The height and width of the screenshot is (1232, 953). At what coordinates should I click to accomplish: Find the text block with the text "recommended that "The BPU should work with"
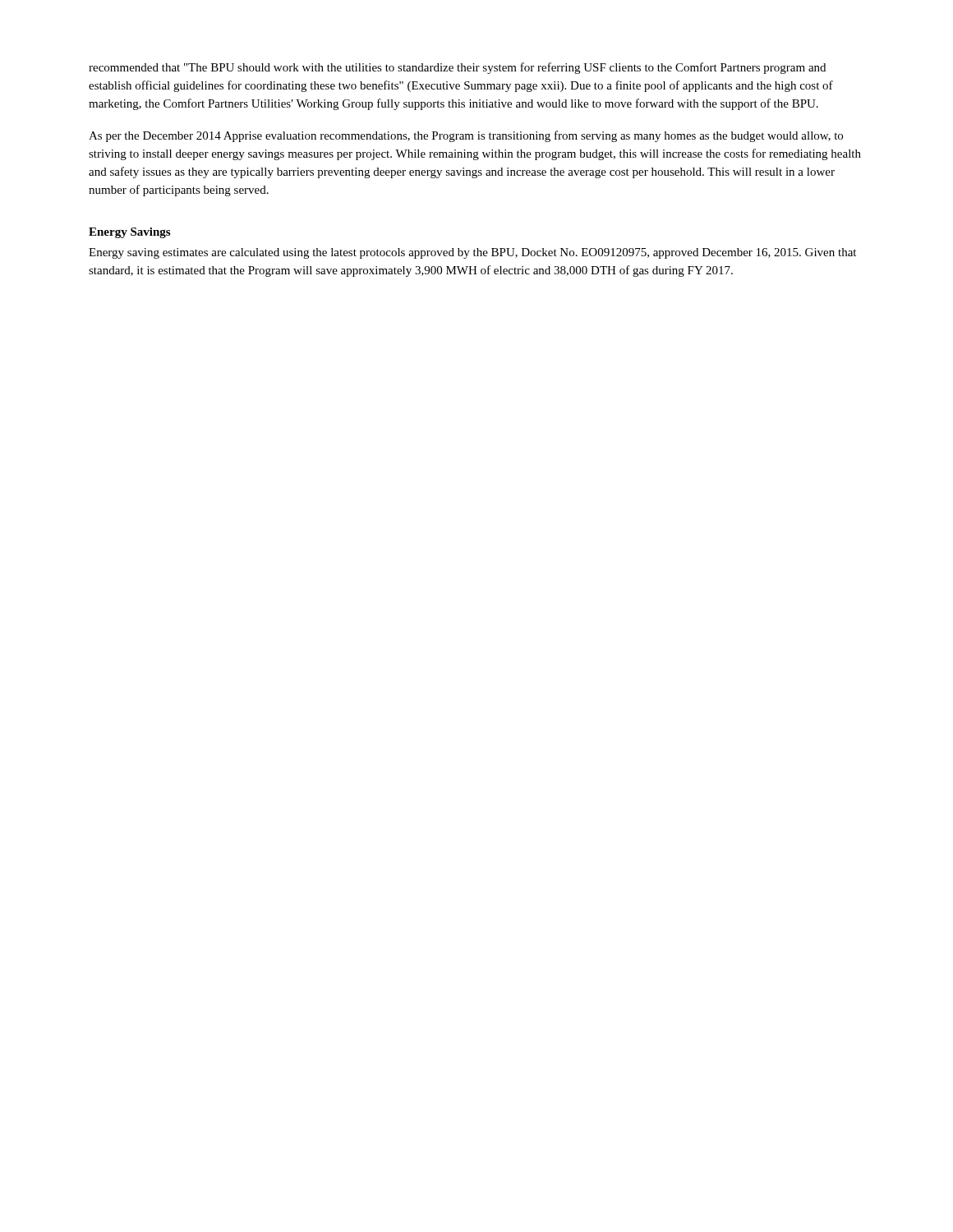(461, 85)
